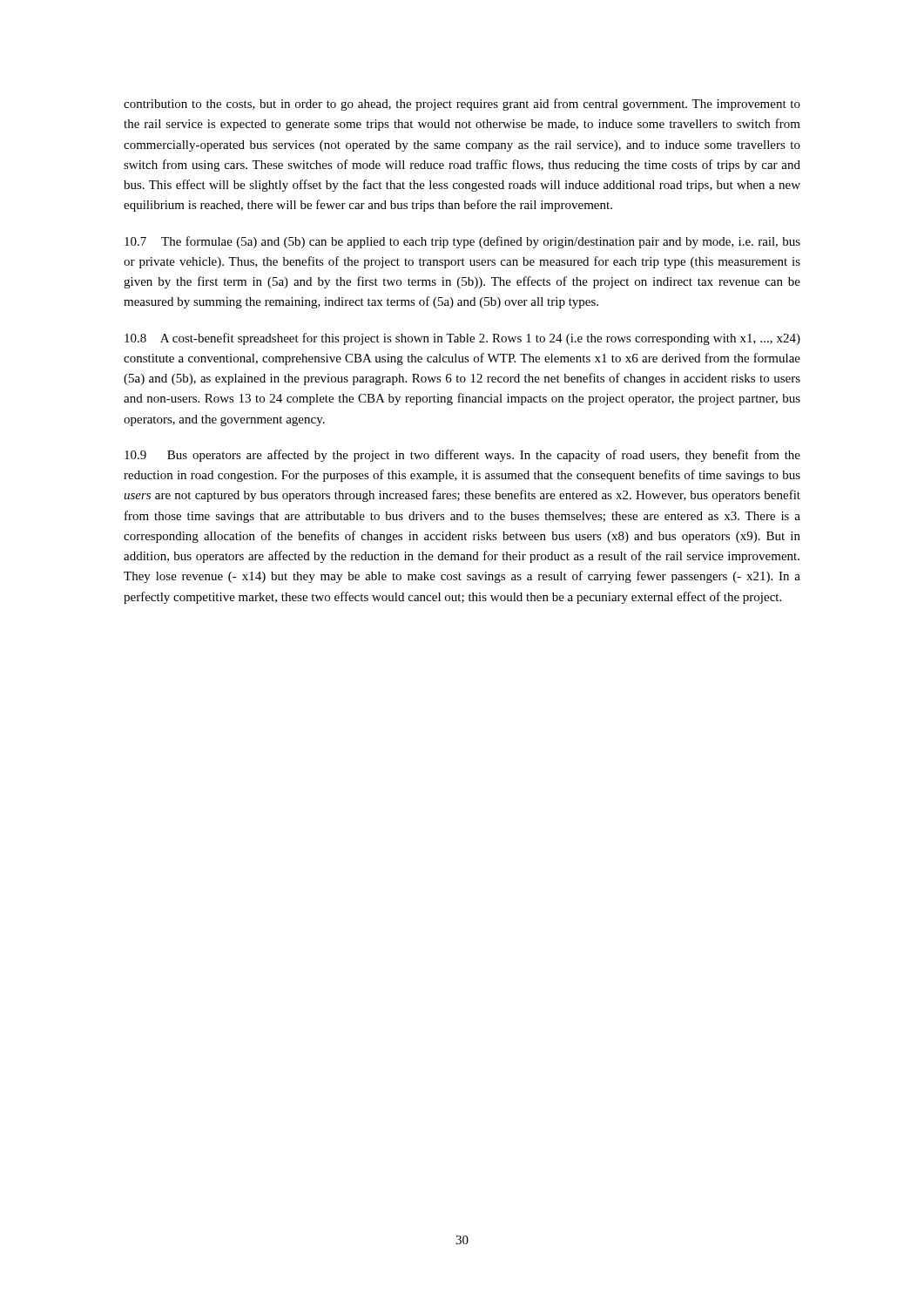
Task: Locate the text block containing "8 A cost-benefit spreadsheet"
Action: tap(462, 378)
